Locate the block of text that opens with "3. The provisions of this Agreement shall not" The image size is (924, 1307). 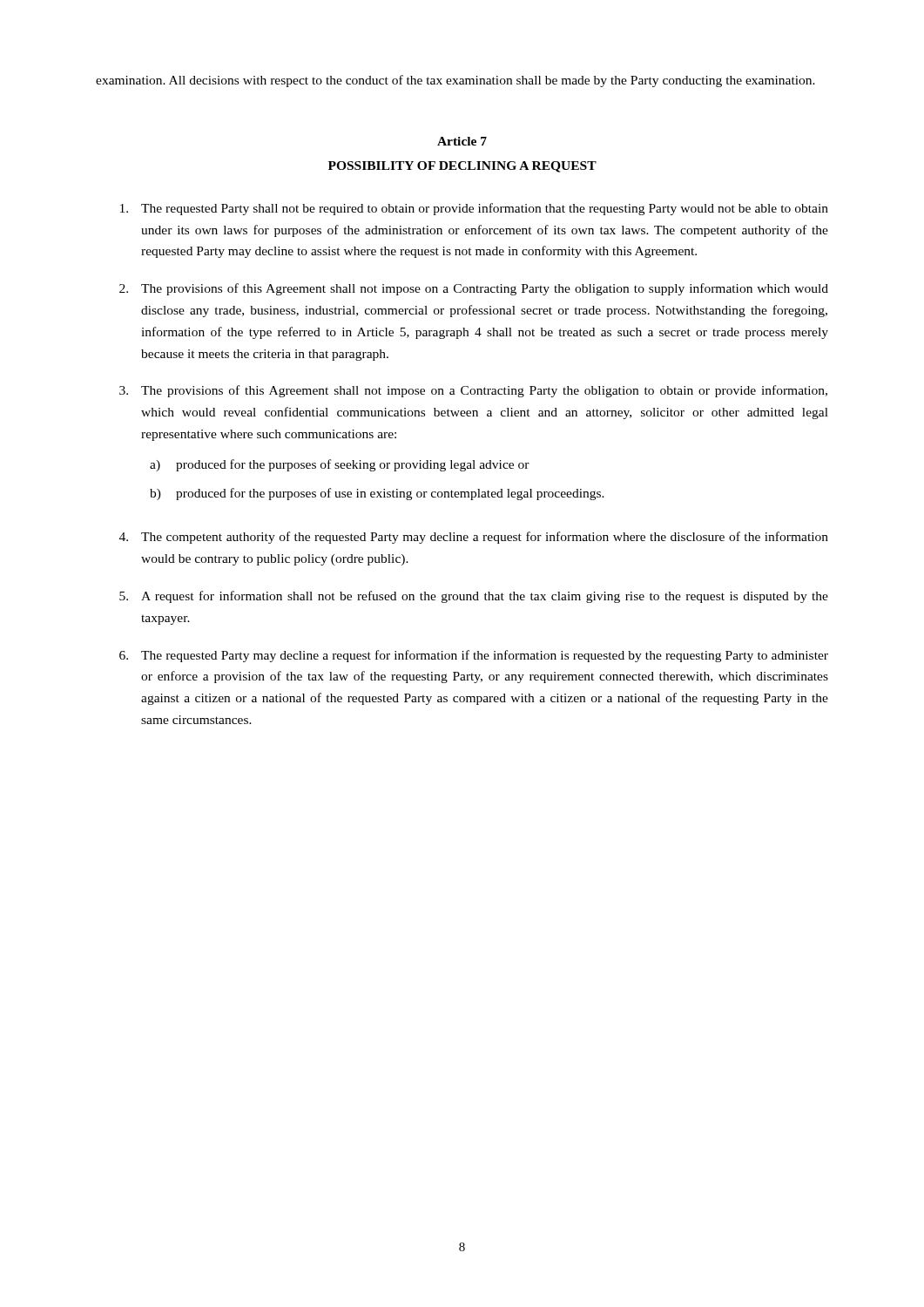(473, 391)
